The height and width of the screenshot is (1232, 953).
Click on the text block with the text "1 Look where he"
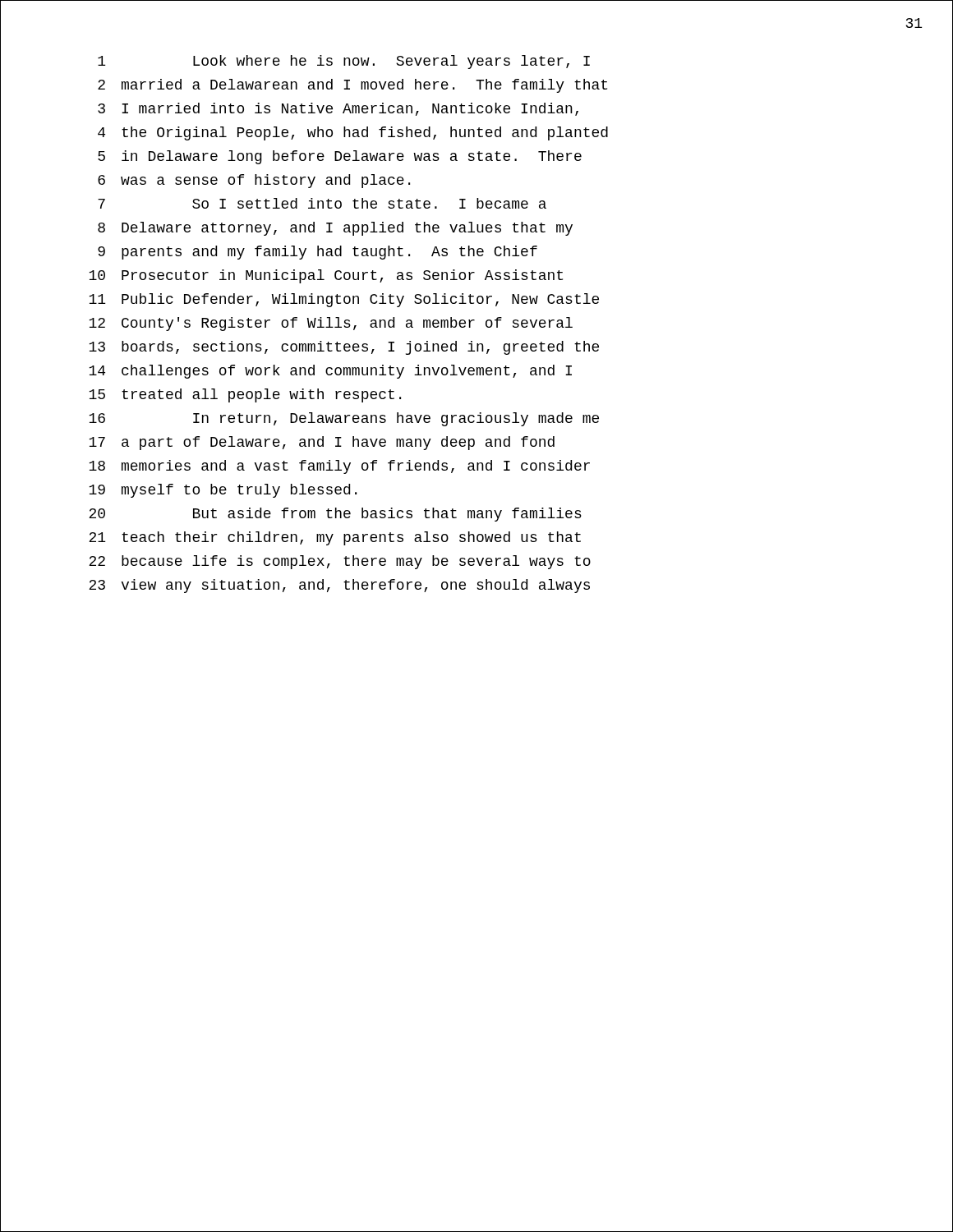point(495,324)
